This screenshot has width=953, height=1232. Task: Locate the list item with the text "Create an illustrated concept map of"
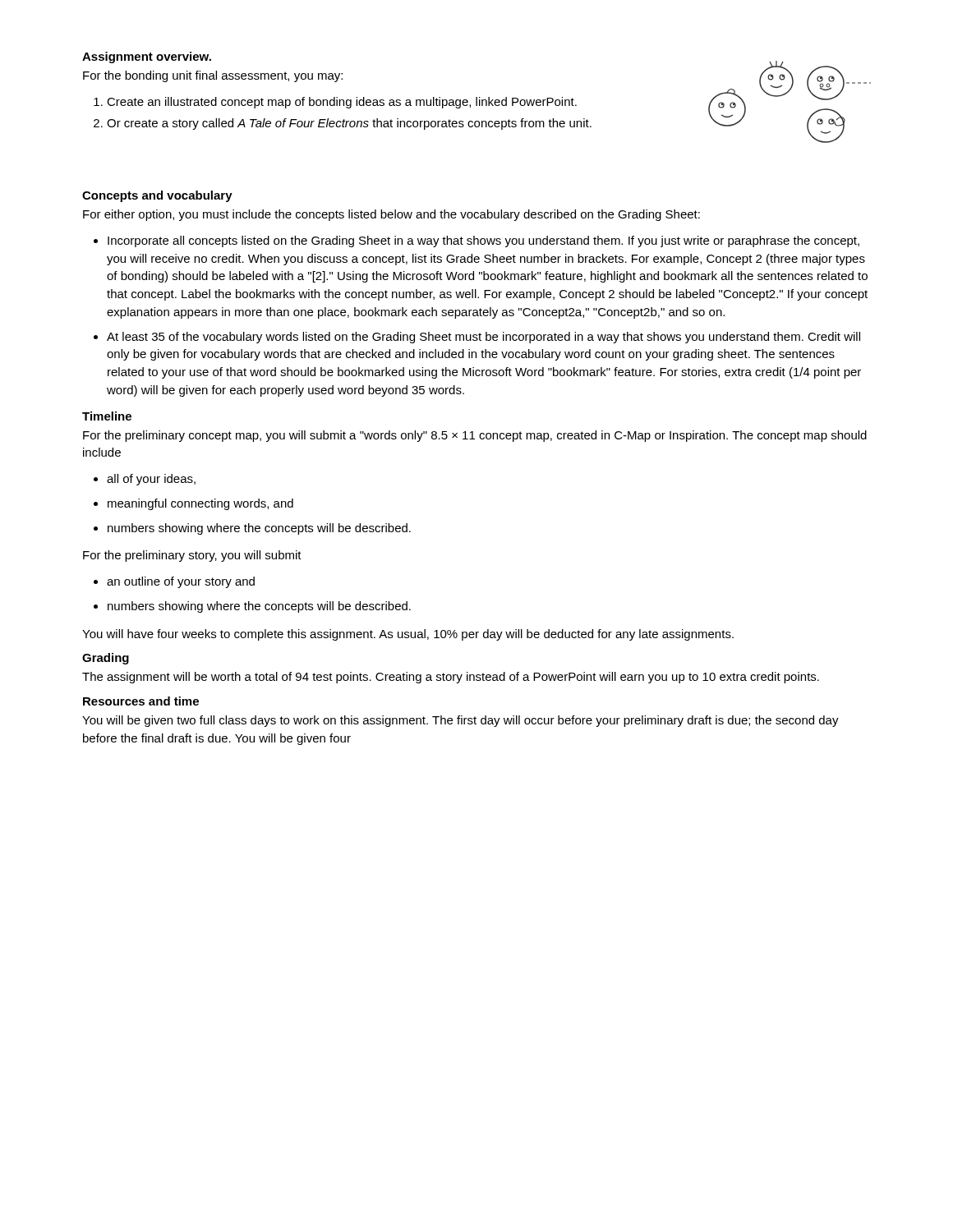(x=342, y=101)
